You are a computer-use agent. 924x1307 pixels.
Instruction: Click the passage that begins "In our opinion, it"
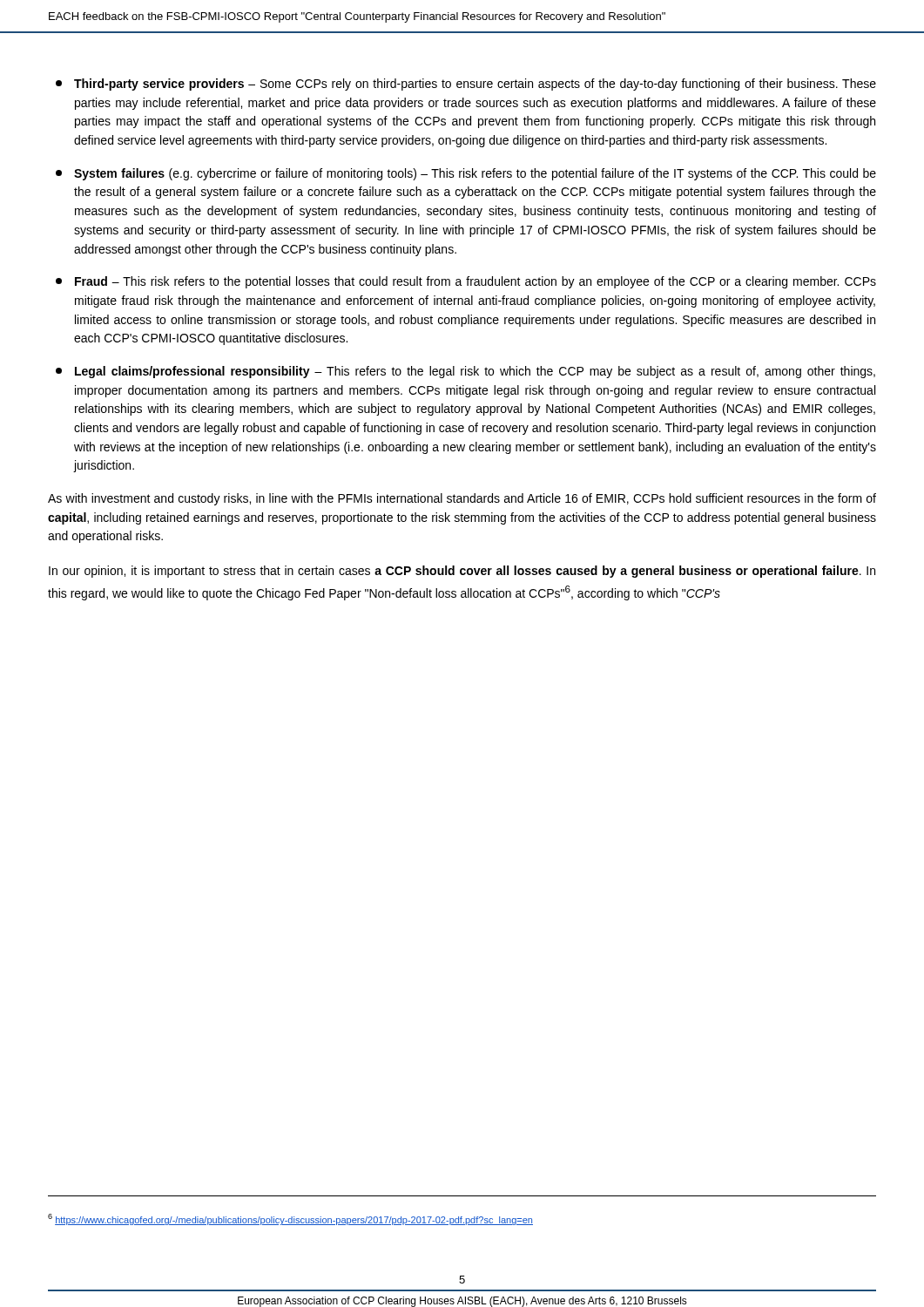pos(462,582)
